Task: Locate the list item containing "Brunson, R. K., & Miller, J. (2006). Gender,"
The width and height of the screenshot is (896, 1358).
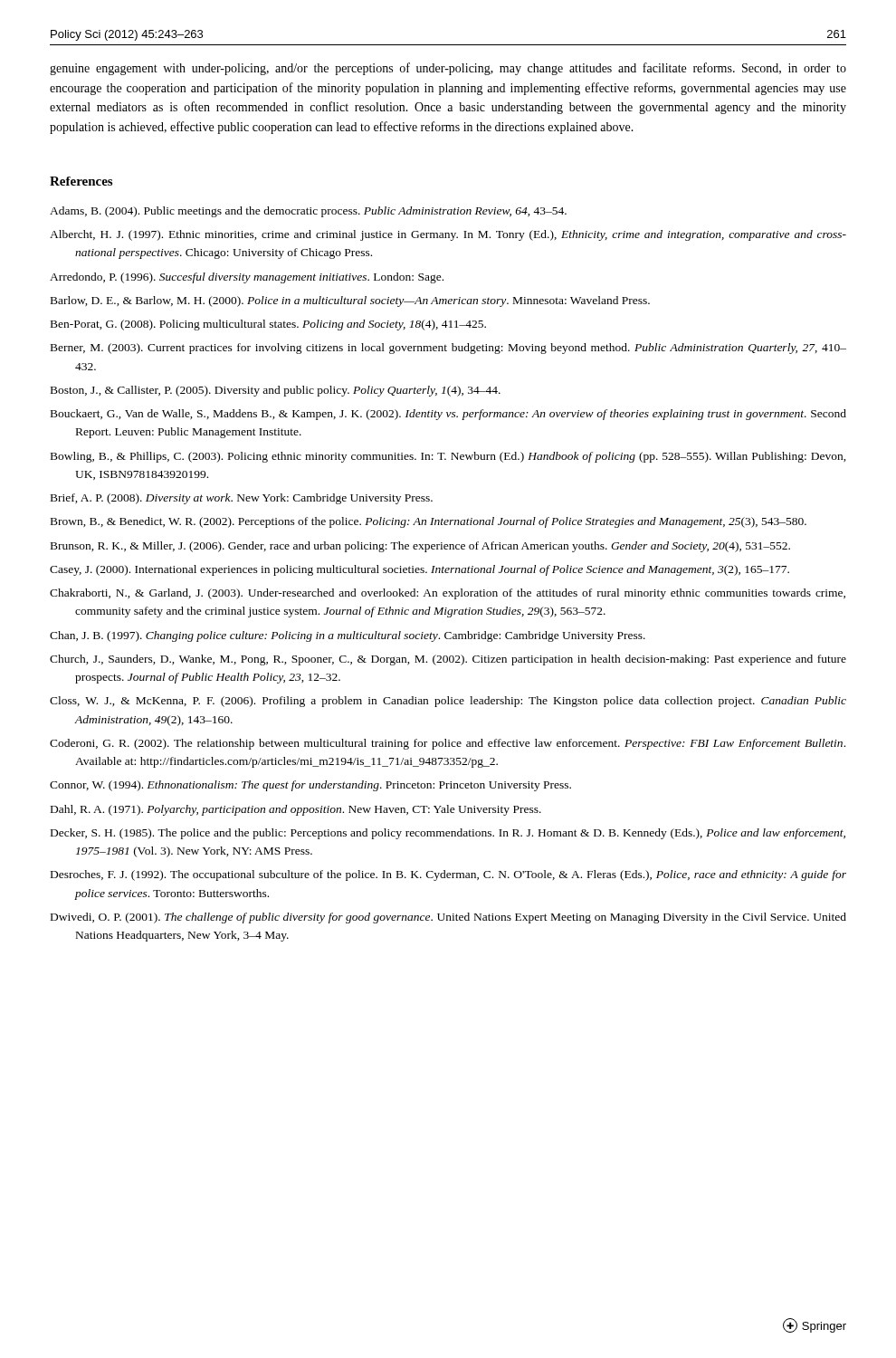Action: pyautogui.click(x=420, y=545)
